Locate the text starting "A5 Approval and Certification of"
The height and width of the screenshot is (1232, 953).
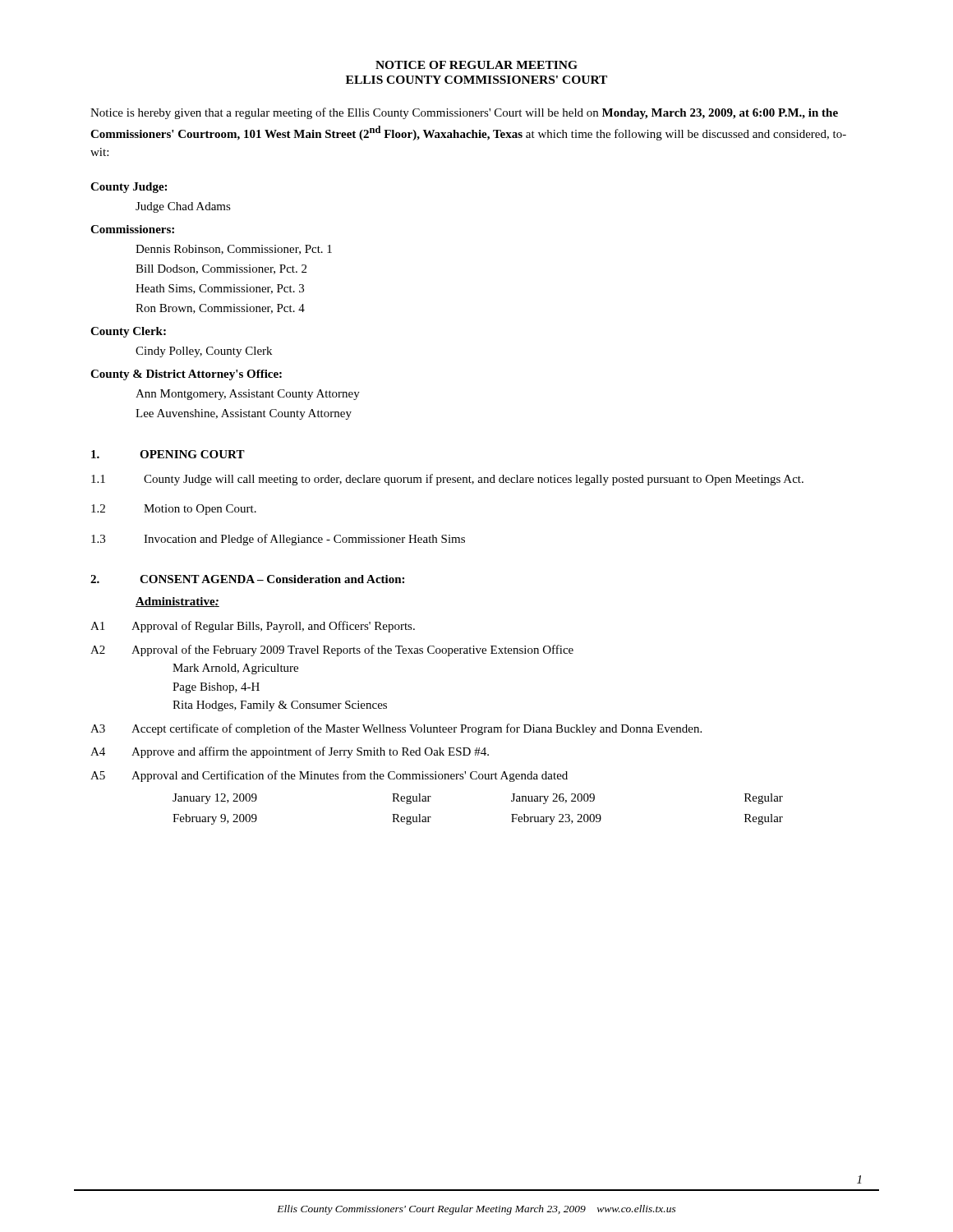[329, 776]
